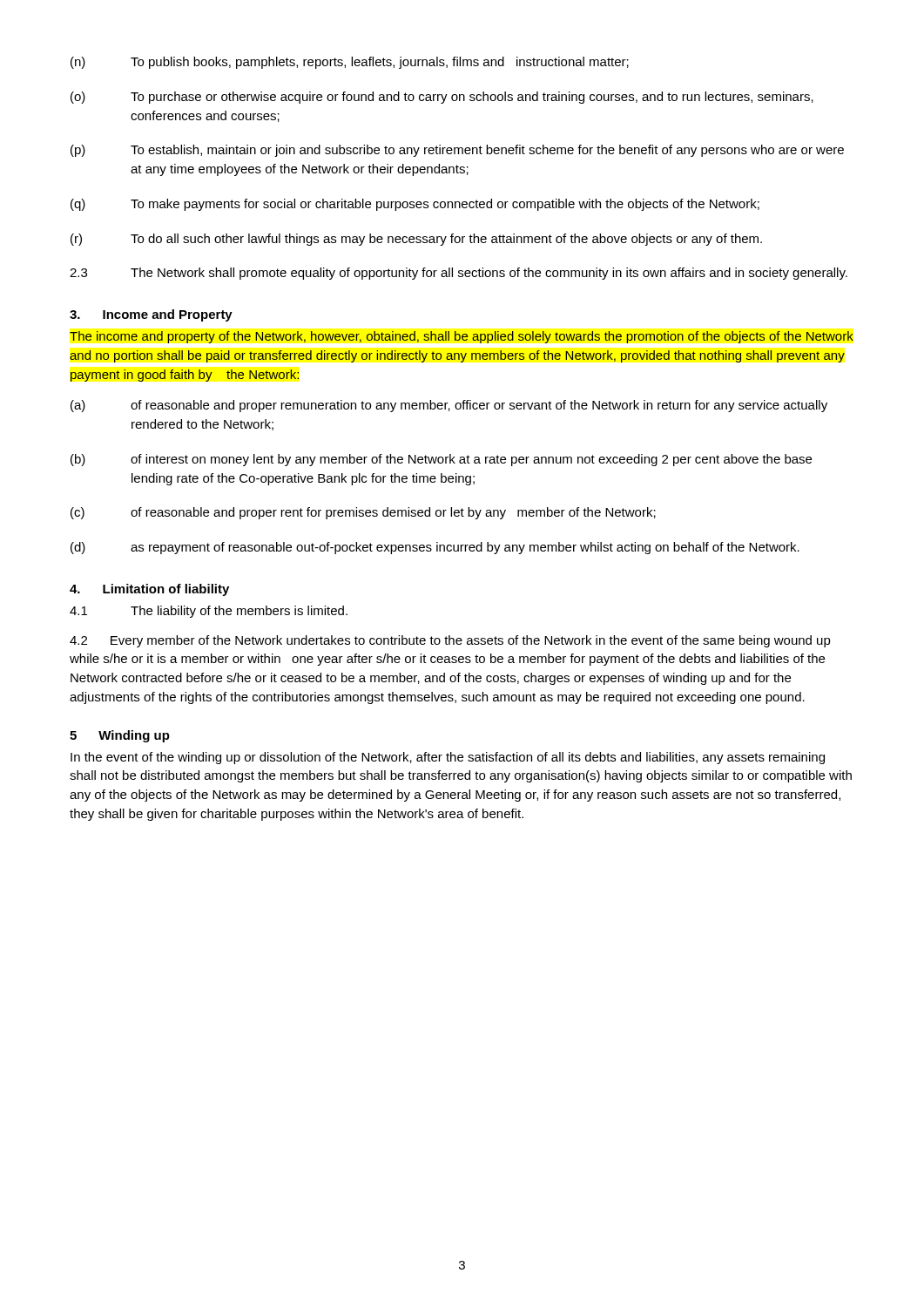Find the block on this page that starts "3 The Network shall promote"

coord(462,273)
